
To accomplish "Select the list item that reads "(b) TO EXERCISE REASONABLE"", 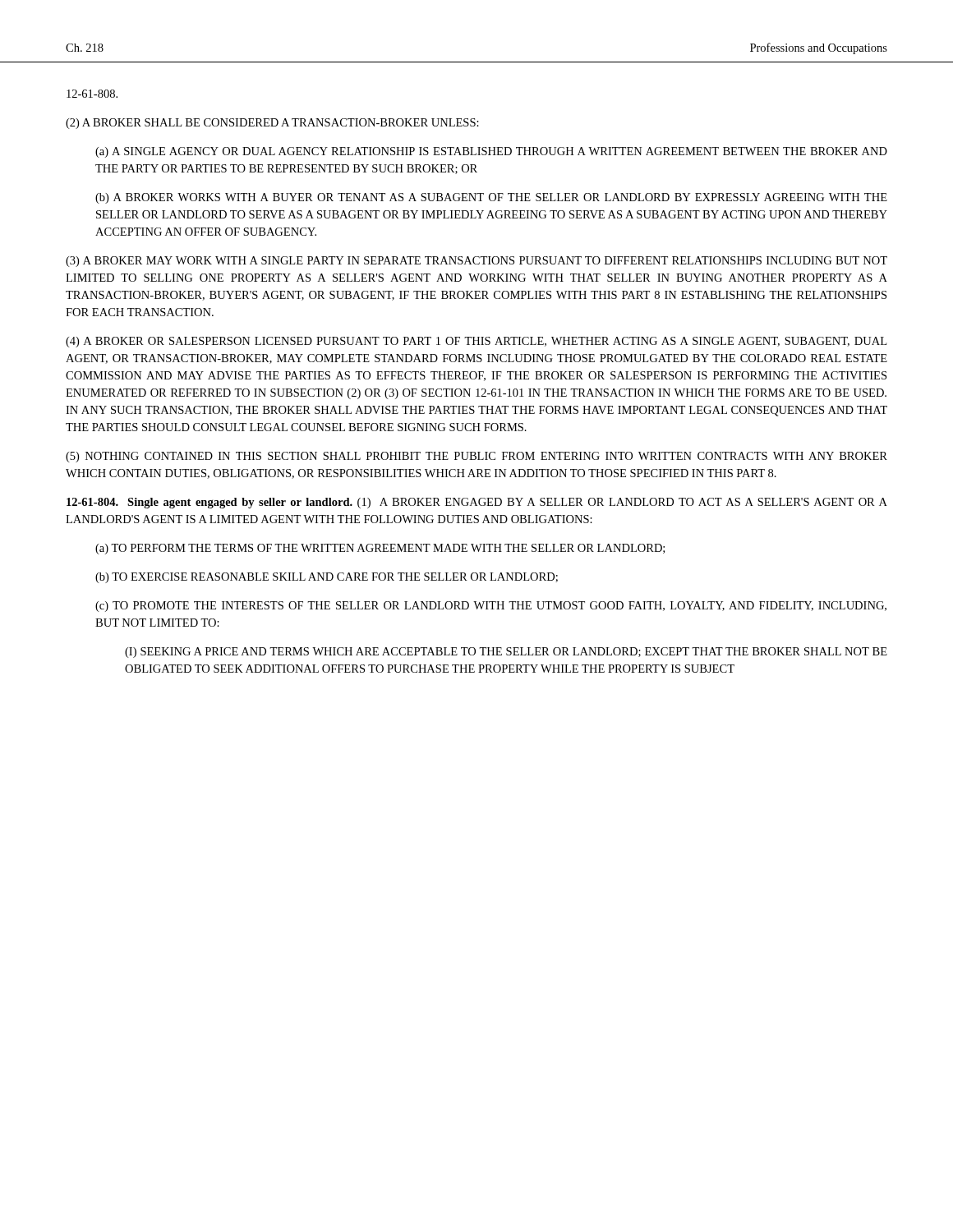I will 327,577.
